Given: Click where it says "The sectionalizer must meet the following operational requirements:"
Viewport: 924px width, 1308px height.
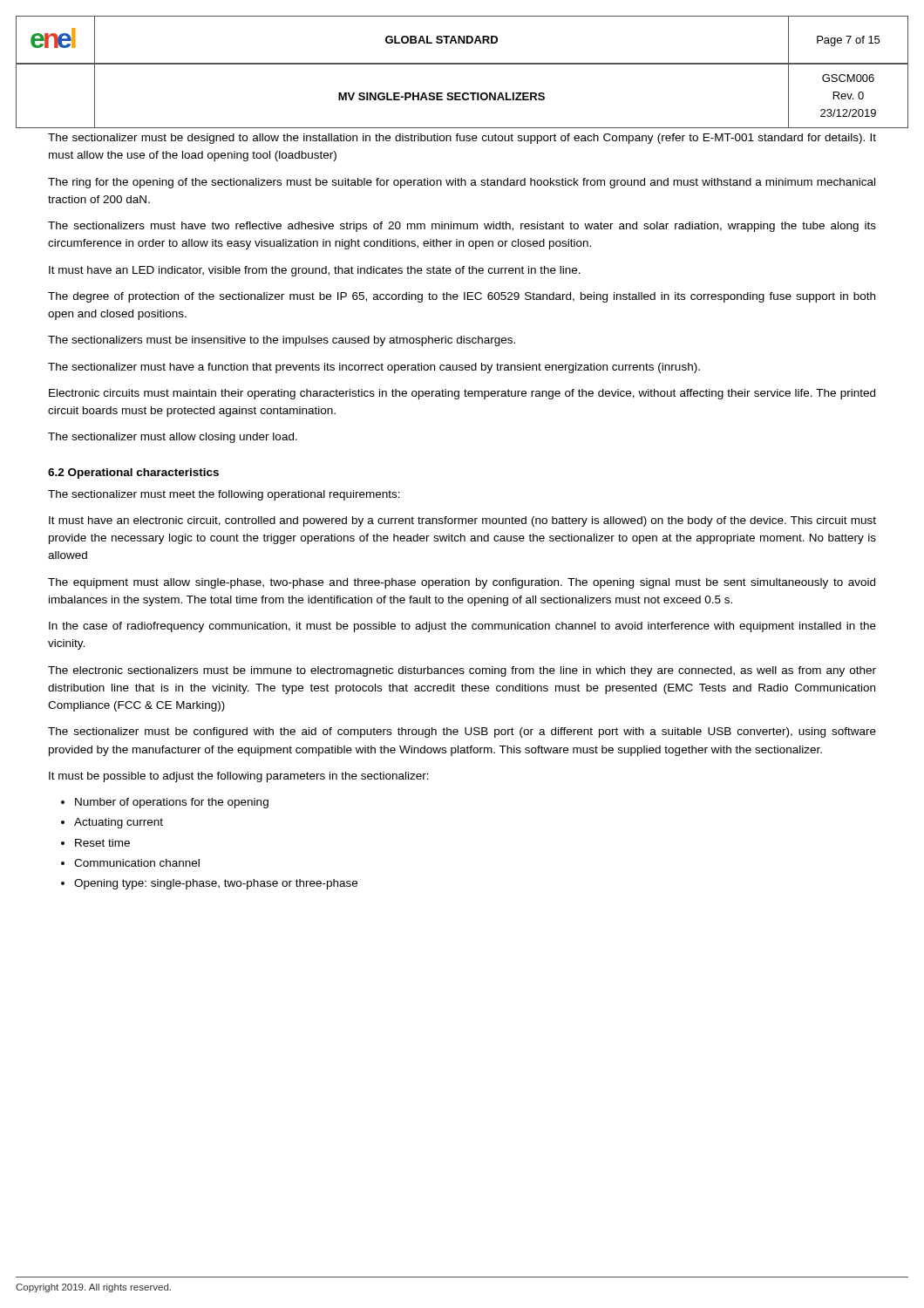Looking at the screenshot, I should pyautogui.click(x=224, y=494).
